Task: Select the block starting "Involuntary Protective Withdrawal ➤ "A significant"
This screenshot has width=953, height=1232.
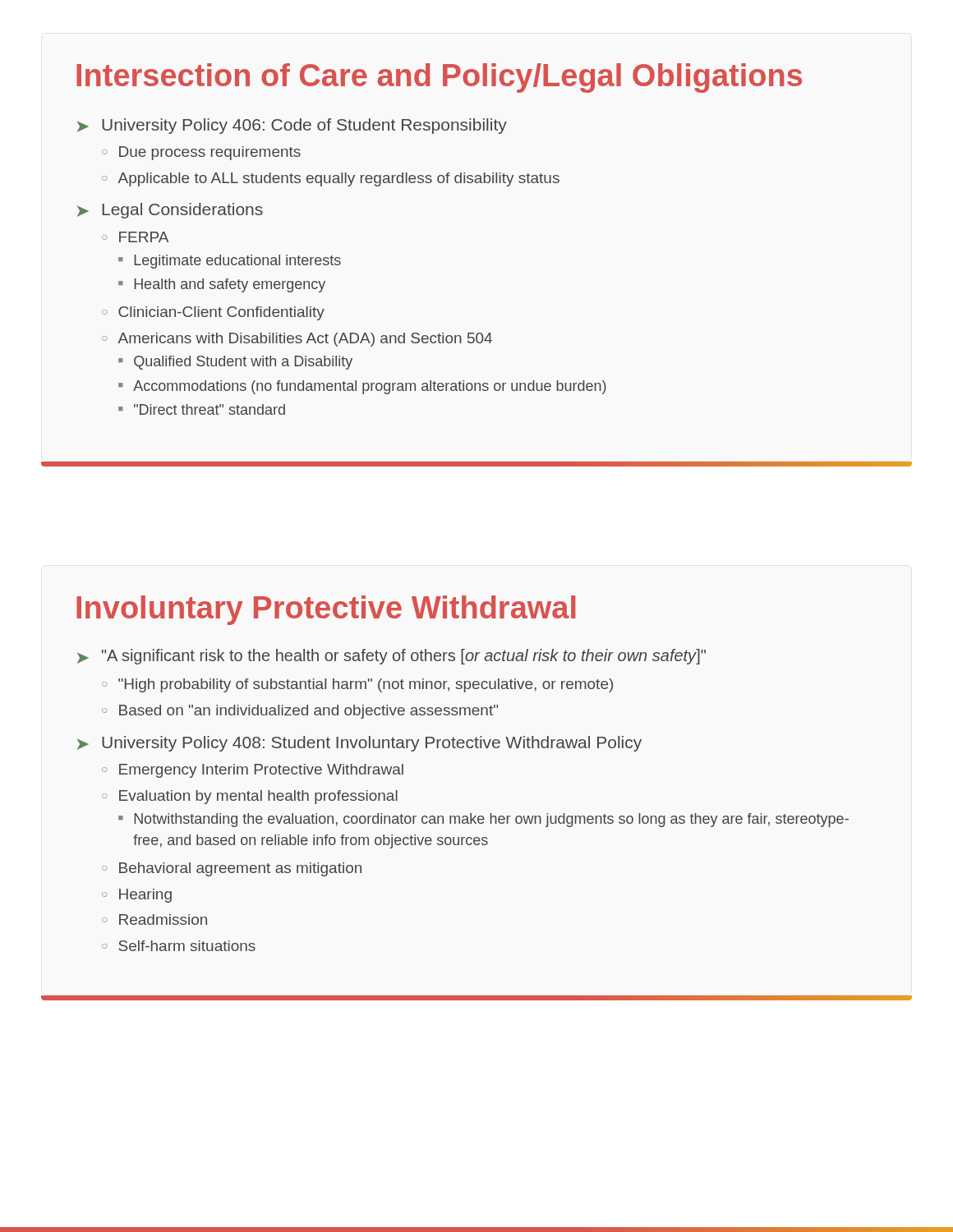Action: point(326,610)
